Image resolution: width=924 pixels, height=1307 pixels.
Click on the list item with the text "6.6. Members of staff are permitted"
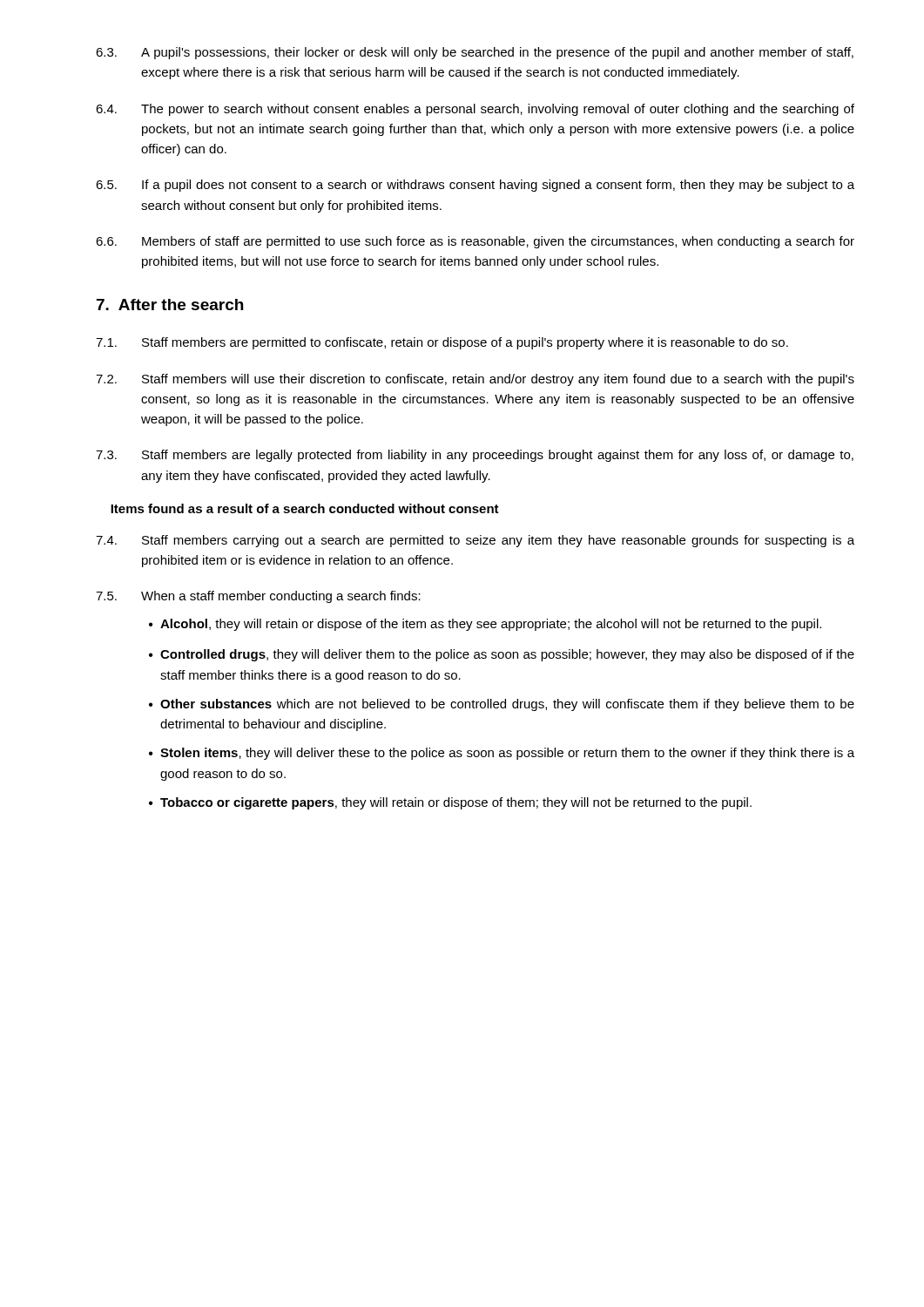coord(475,251)
